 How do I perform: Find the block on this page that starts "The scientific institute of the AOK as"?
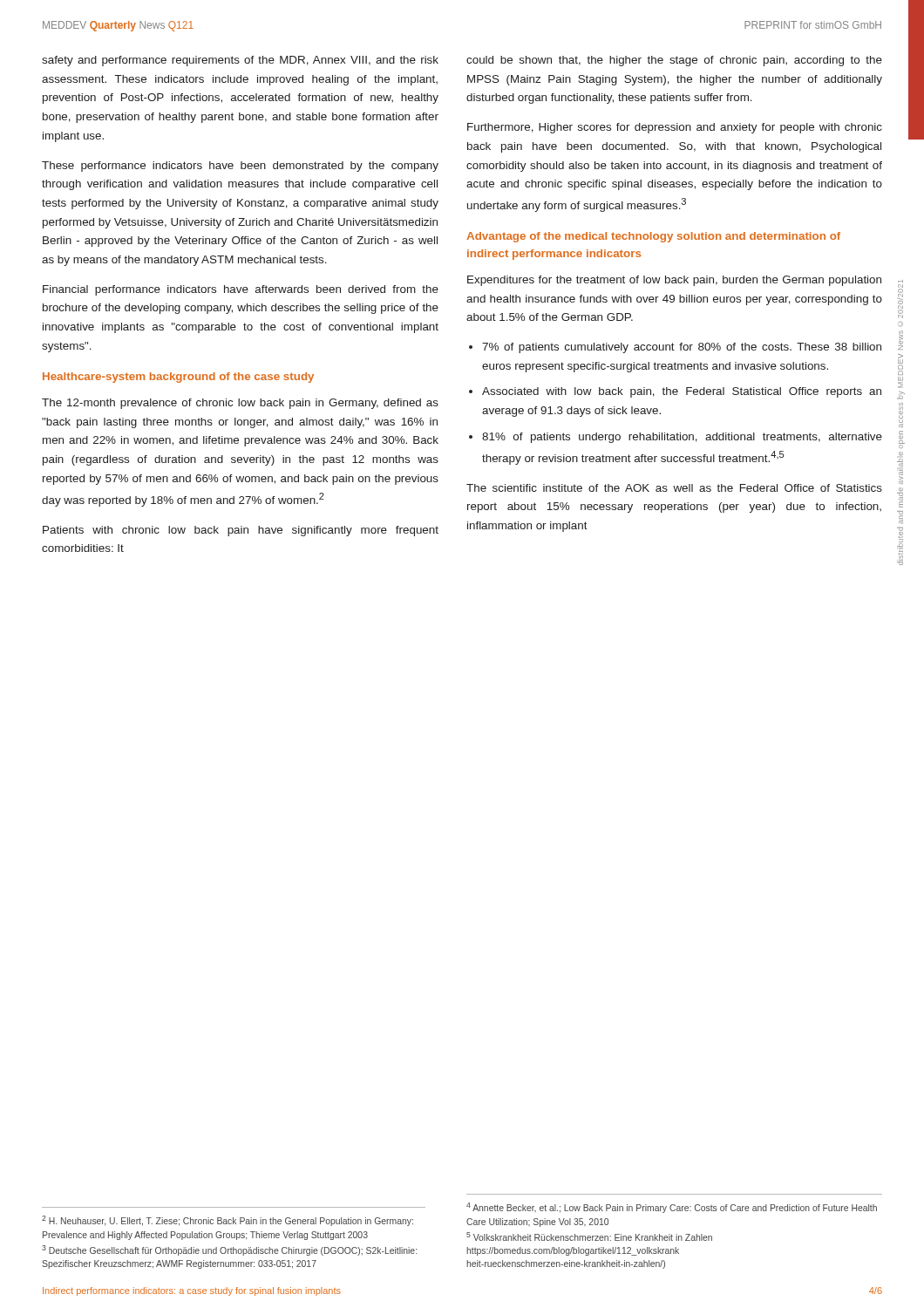click(x=674, y=507)
